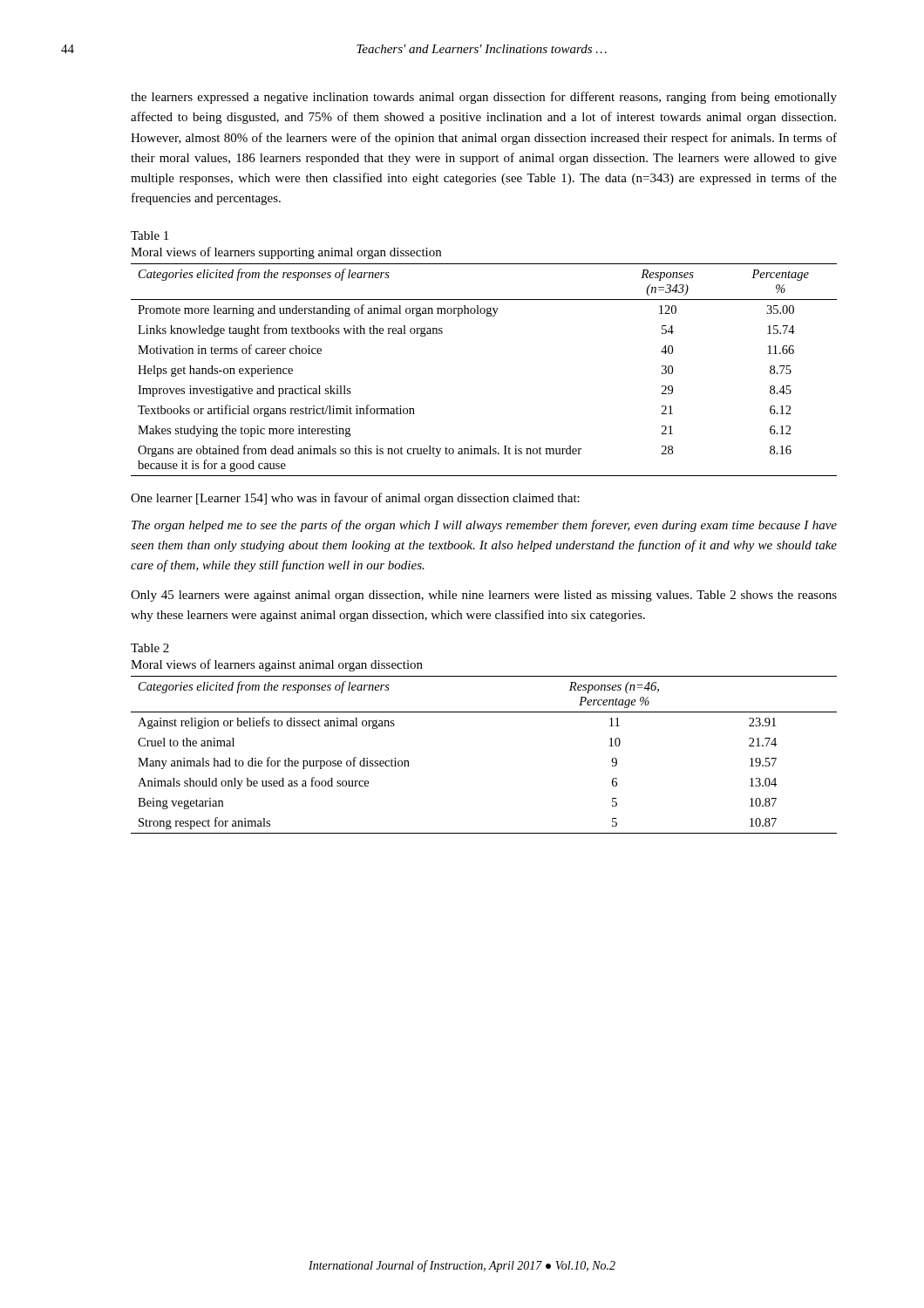
Task: Select the table that reads "Responses (n=343)"
Action: 484,369
